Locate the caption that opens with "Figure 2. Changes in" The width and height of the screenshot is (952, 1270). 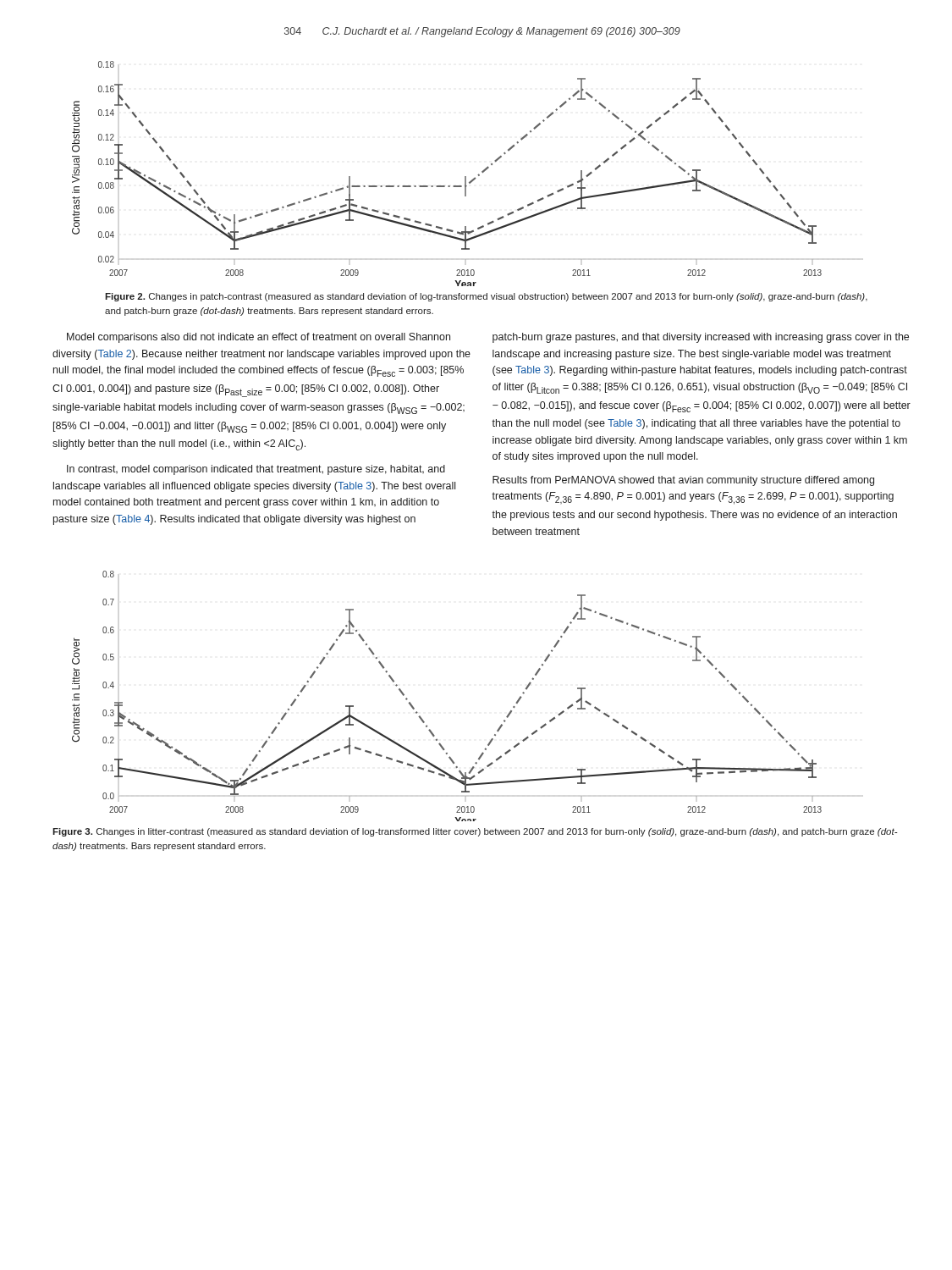tap(486, 303)
